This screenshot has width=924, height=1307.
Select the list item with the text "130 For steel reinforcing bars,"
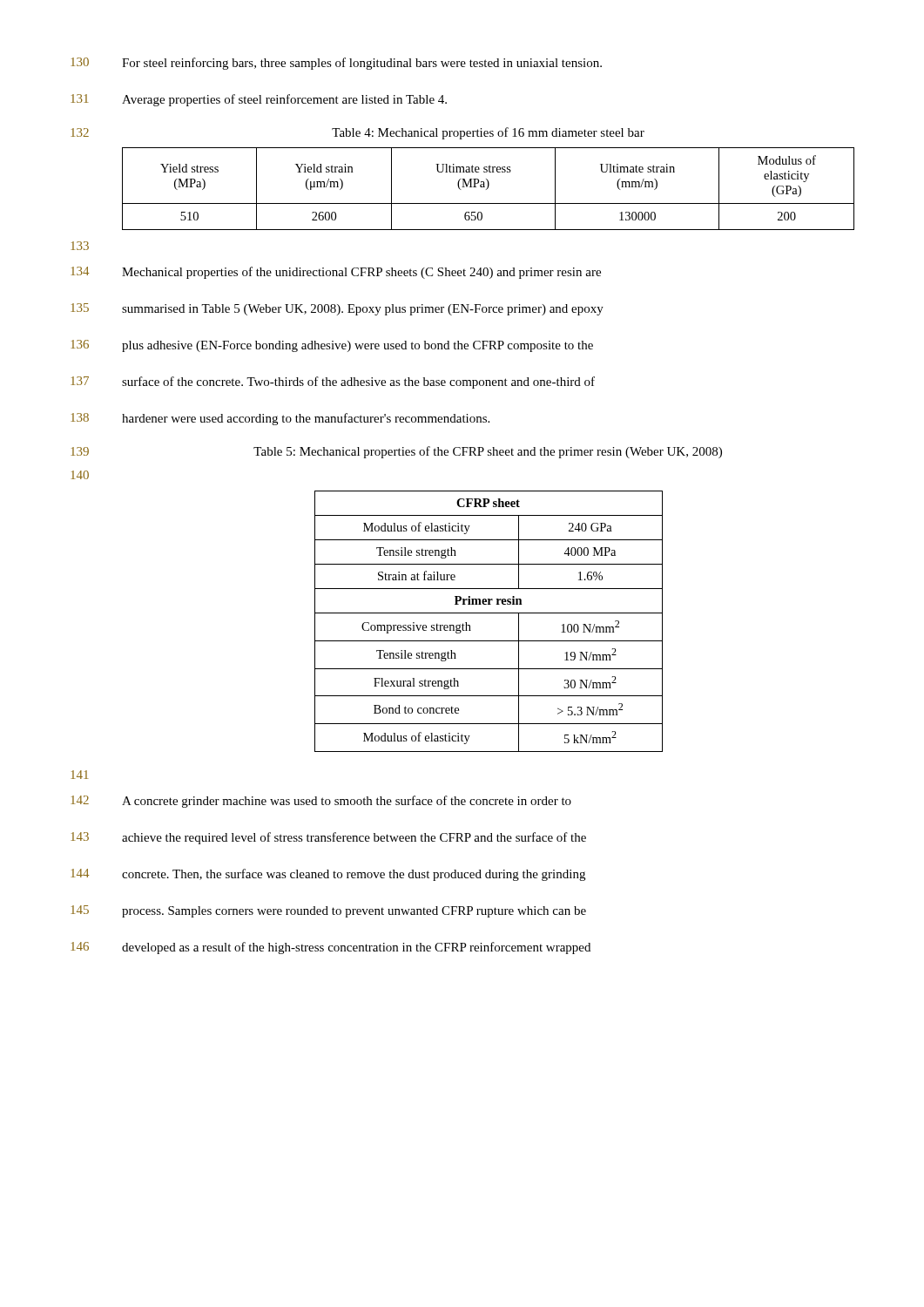point(462,63)
